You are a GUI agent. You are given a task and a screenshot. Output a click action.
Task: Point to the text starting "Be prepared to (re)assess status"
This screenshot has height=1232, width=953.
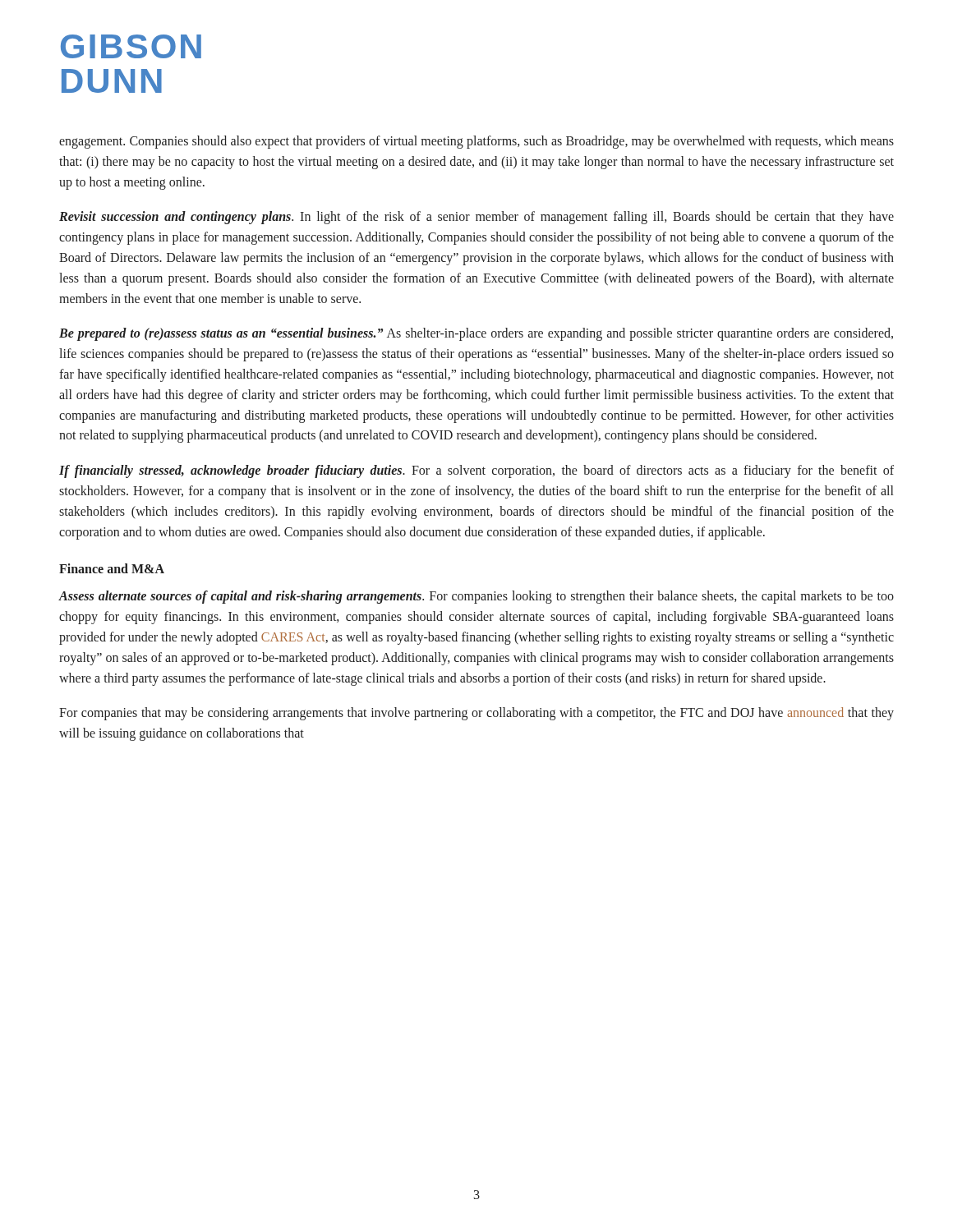[476, 384]
